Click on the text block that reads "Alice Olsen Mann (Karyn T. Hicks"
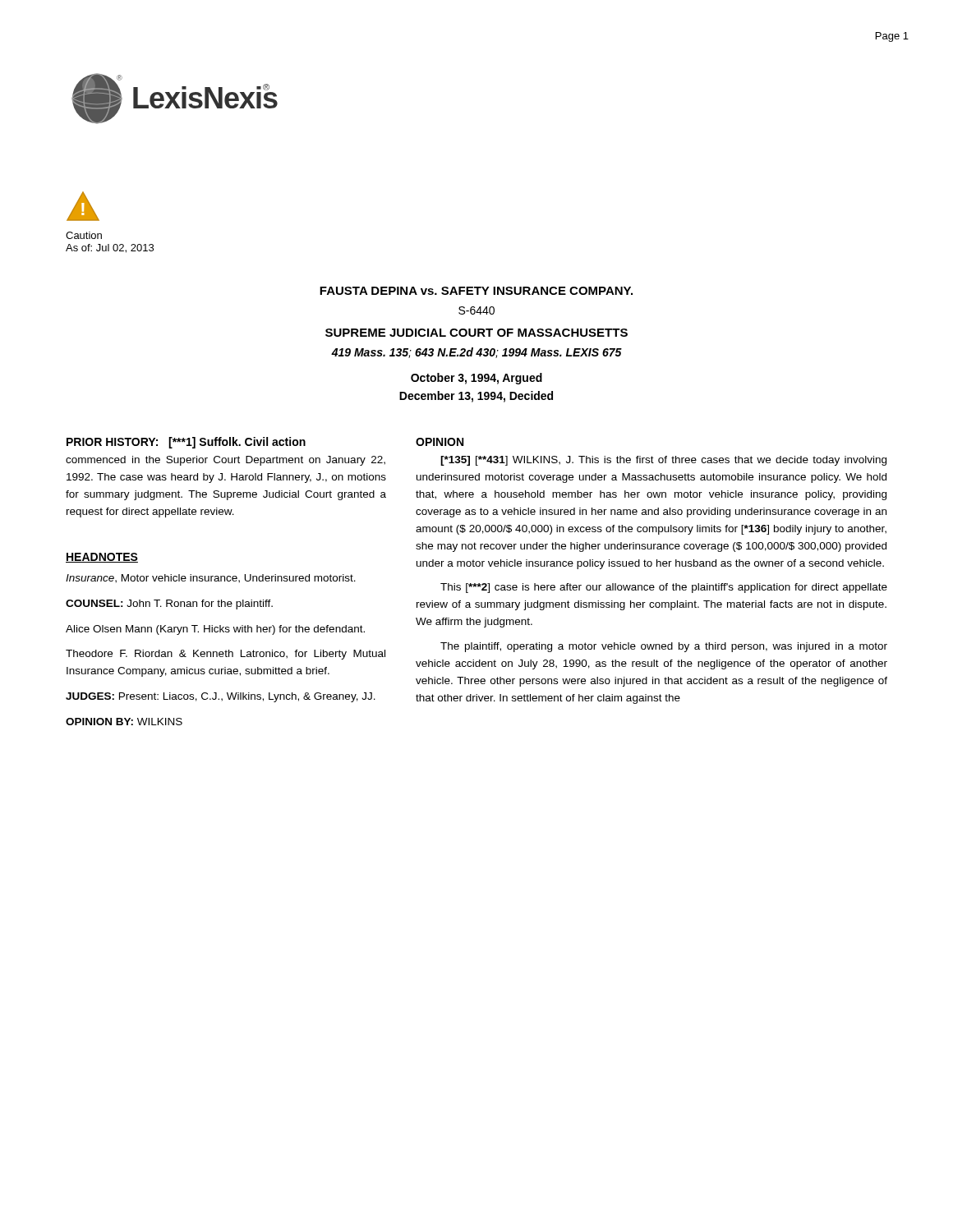Image resolution: width=953 pixels, height=1232 pixels. pyautogui.click(x=216, y=628)
